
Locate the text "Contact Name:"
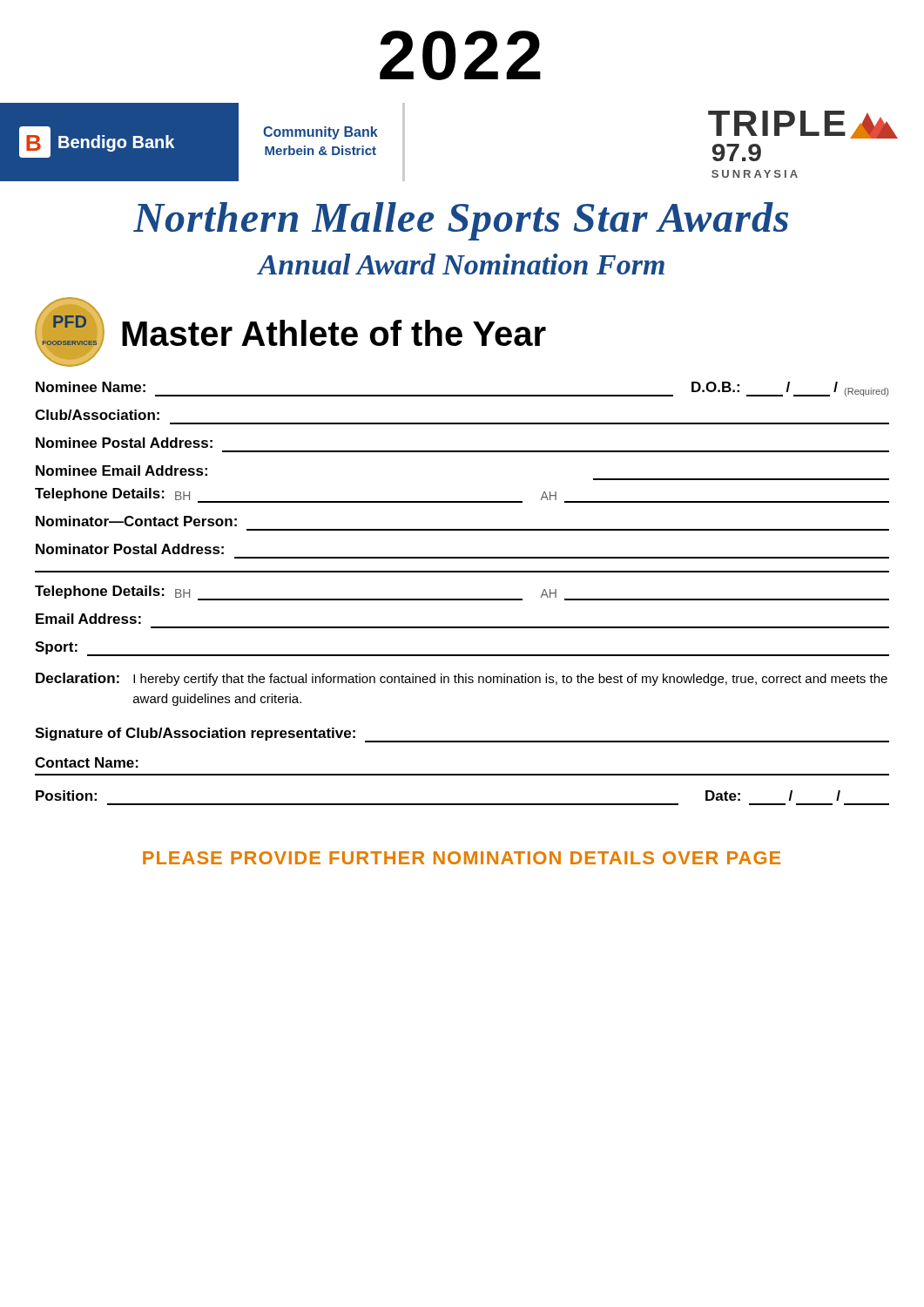tap(87, 762)
